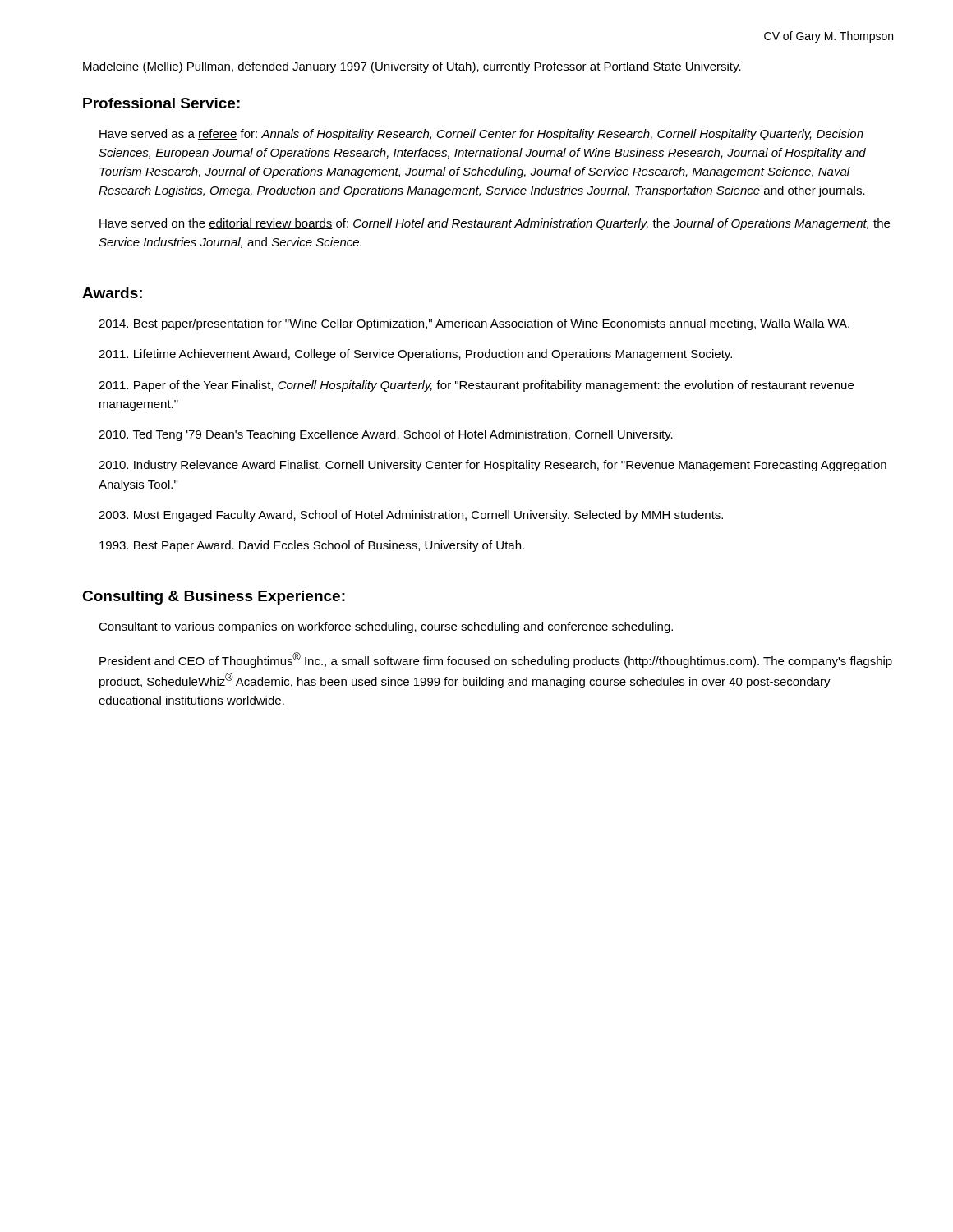Viewport: 953px width, 1232px height.
Task: Select the text block with the text "Have served on the editorial review"
Action: [495, 232]
